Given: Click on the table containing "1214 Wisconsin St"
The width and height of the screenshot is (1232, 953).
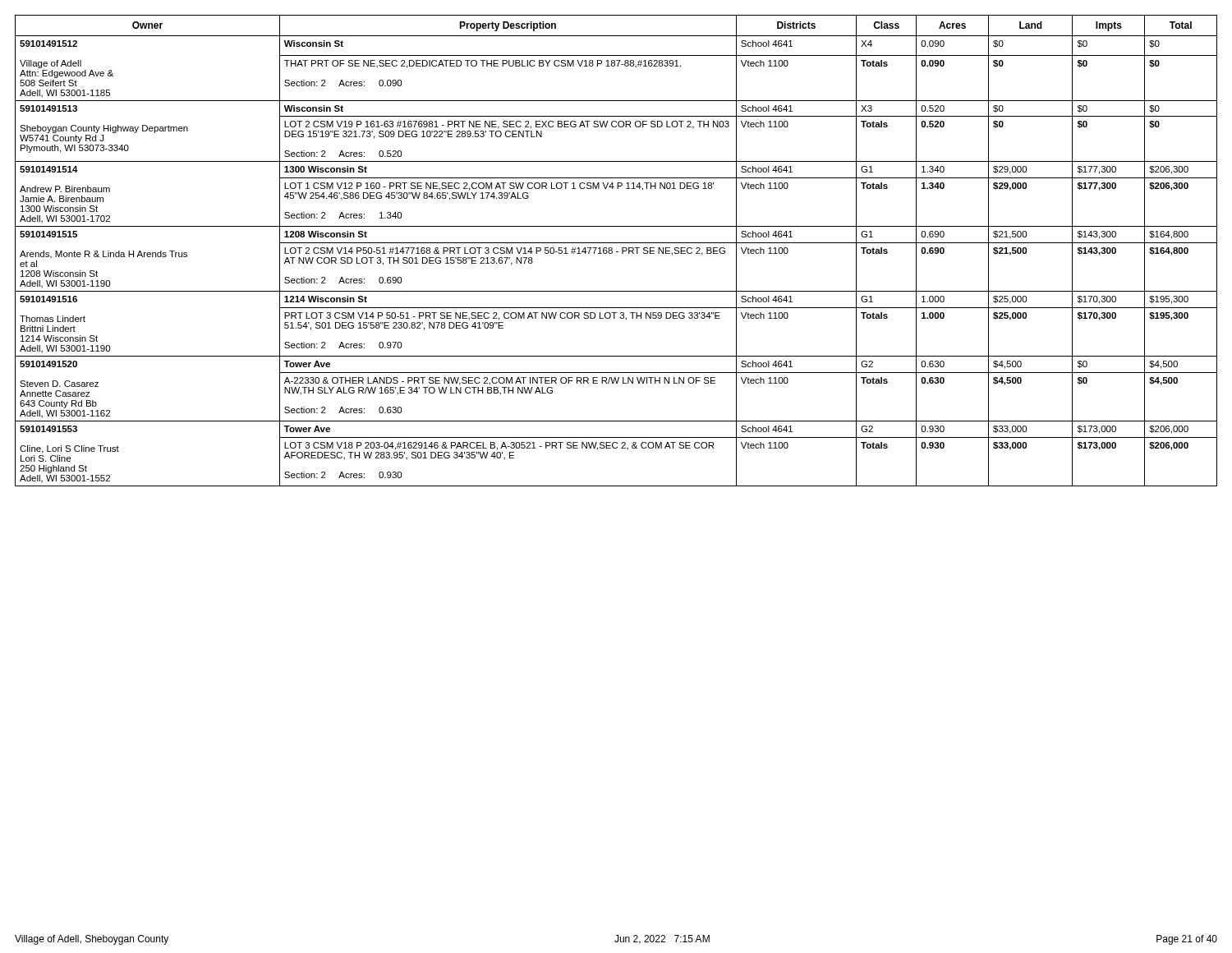Looking at the screenshot, I should 616,251.
